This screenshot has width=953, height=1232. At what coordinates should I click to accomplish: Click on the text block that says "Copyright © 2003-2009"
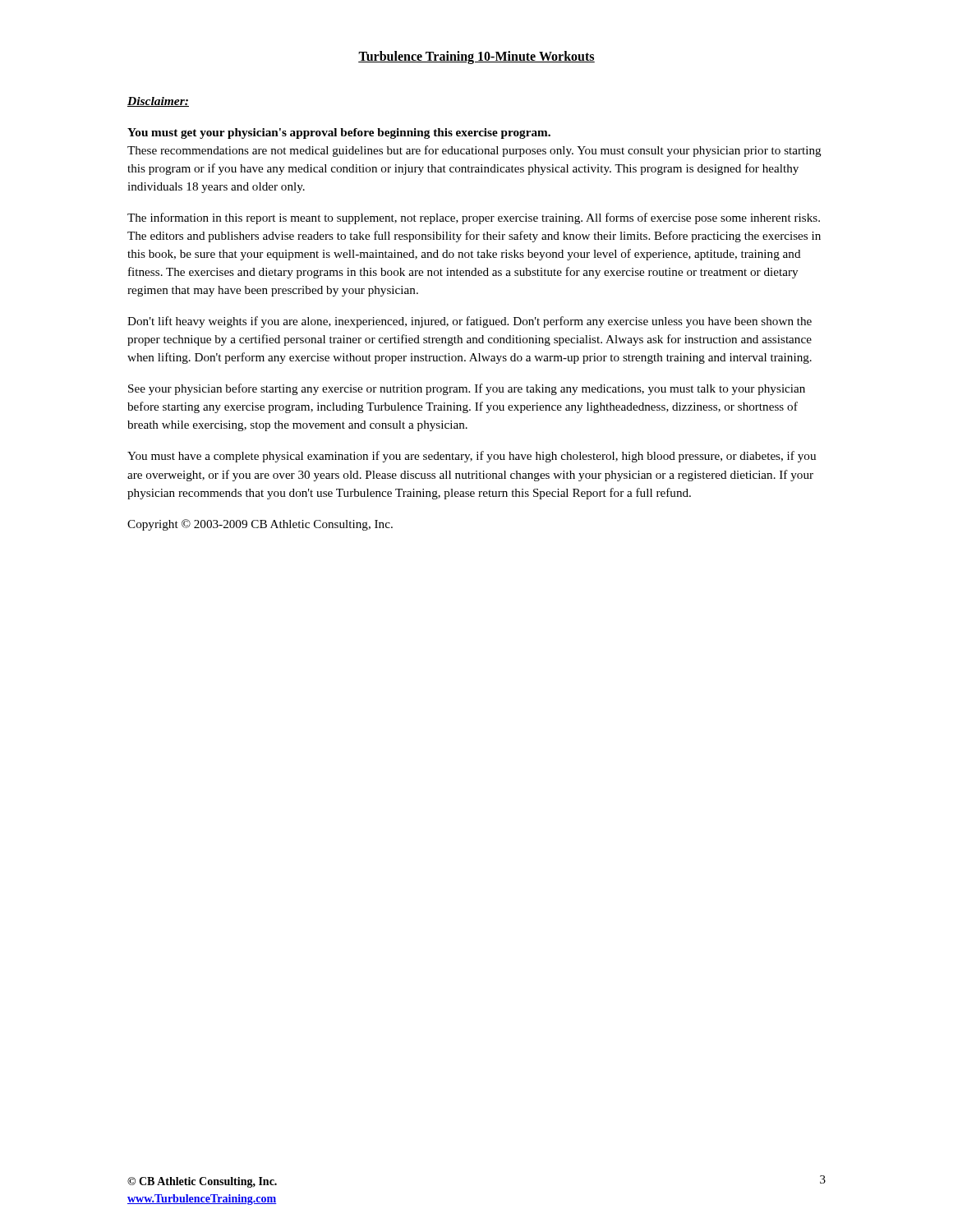(x=260, y=523)
